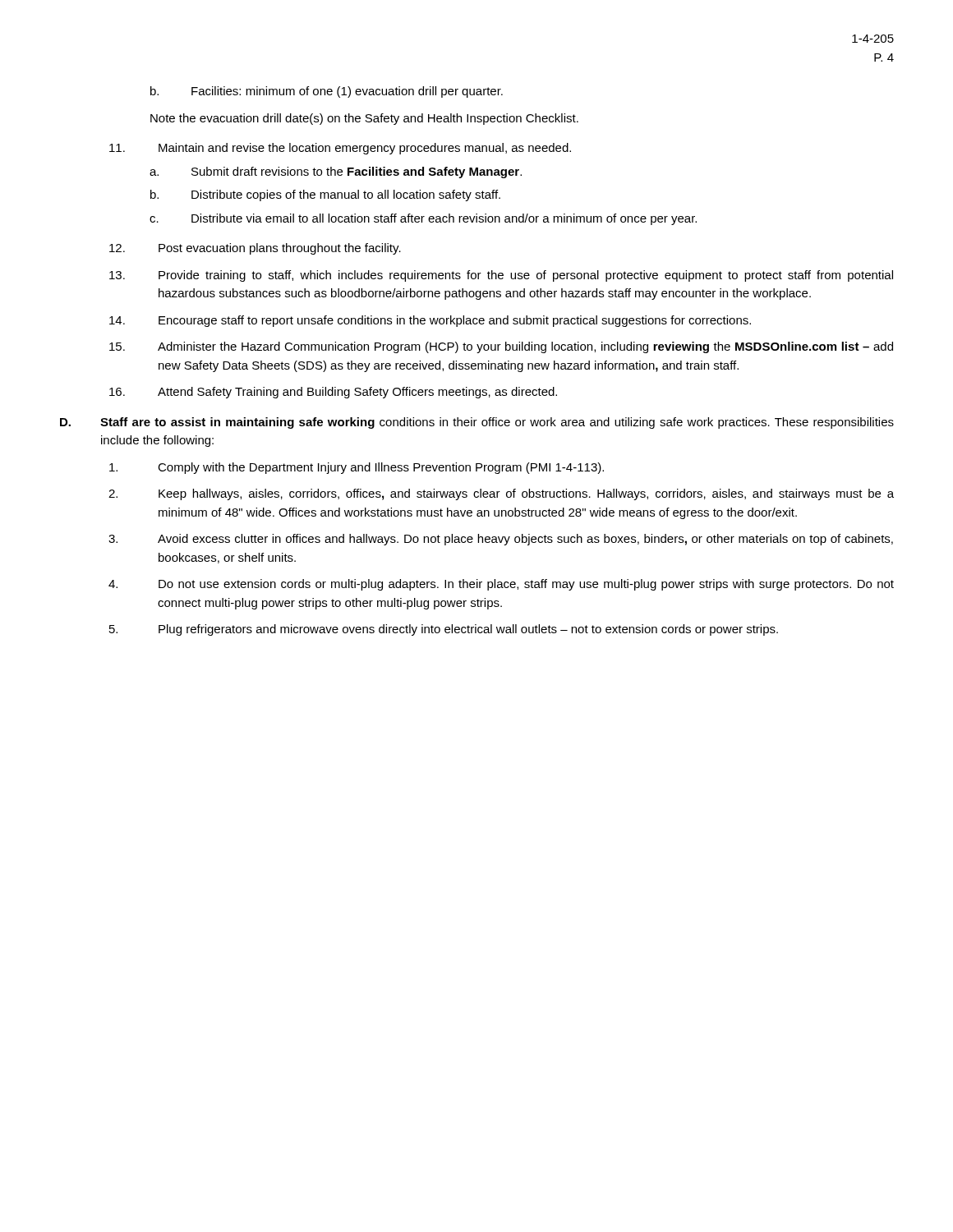Click the passage that begins "15. Administer the Hazard Communication Program"
The height and width of the screenshot is (1232, 953).
pos(501,356)
